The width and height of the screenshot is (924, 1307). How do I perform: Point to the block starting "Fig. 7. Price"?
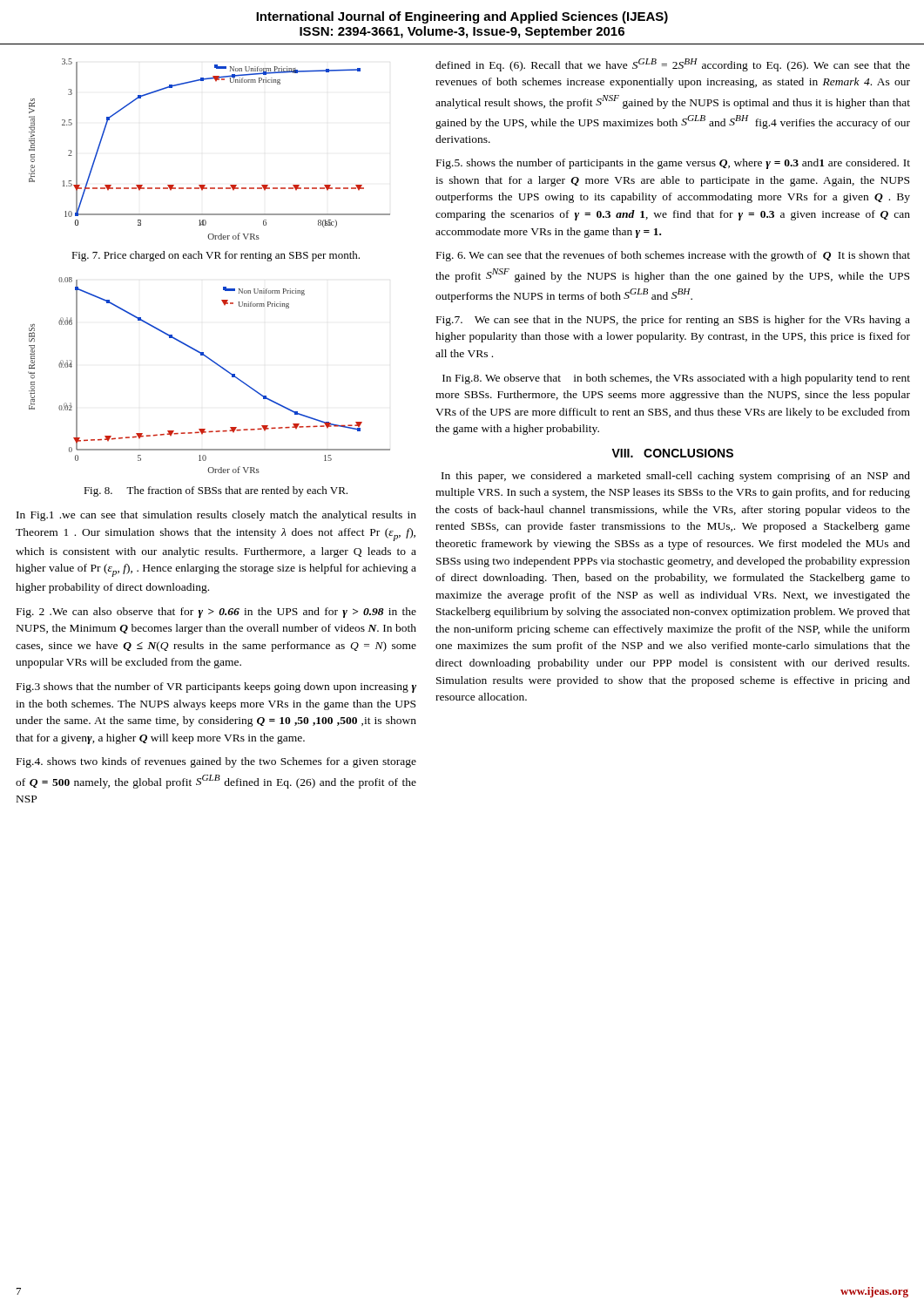[x=216, y=255]
